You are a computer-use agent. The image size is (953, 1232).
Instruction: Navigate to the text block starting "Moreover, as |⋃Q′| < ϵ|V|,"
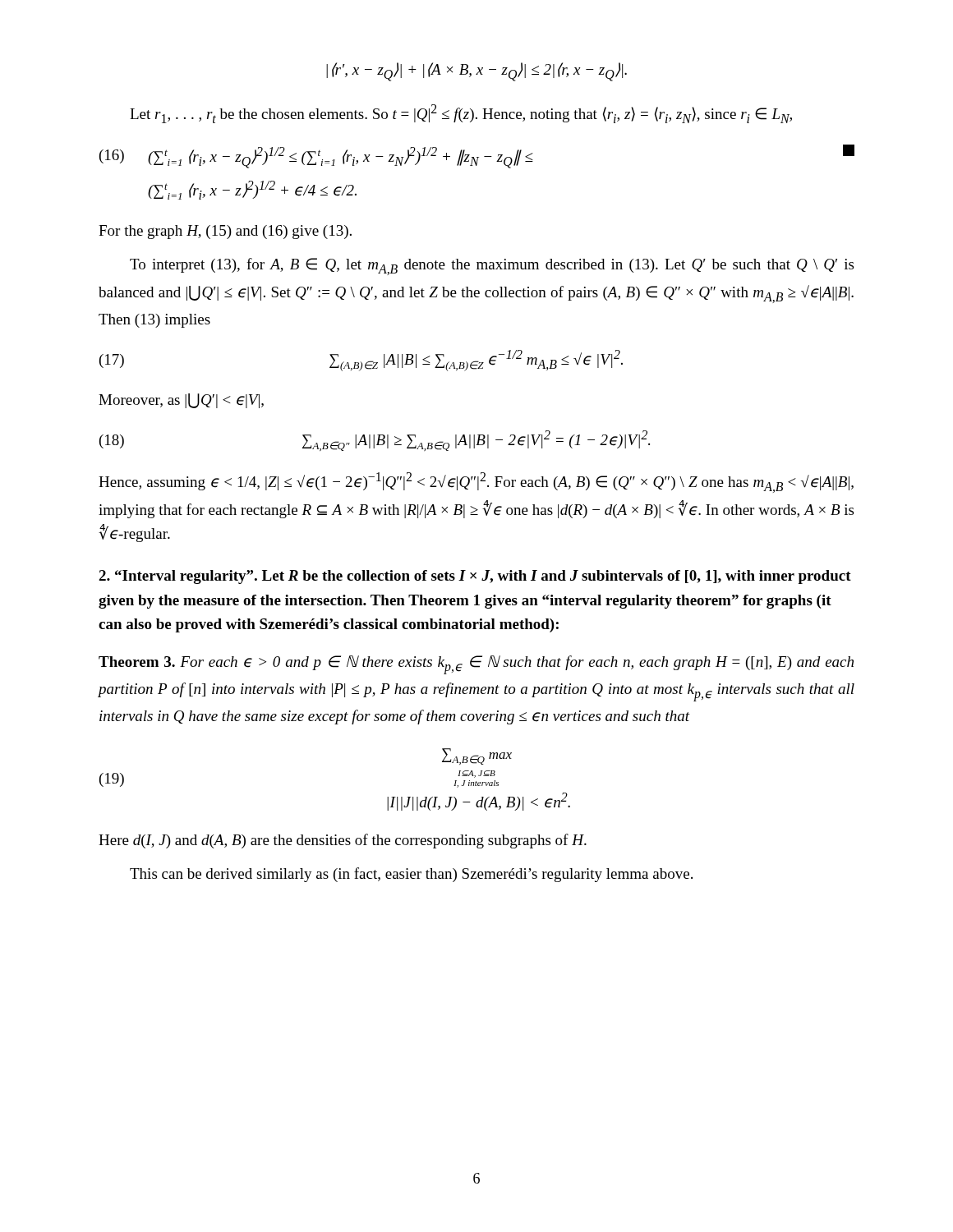tap(181, 400)
